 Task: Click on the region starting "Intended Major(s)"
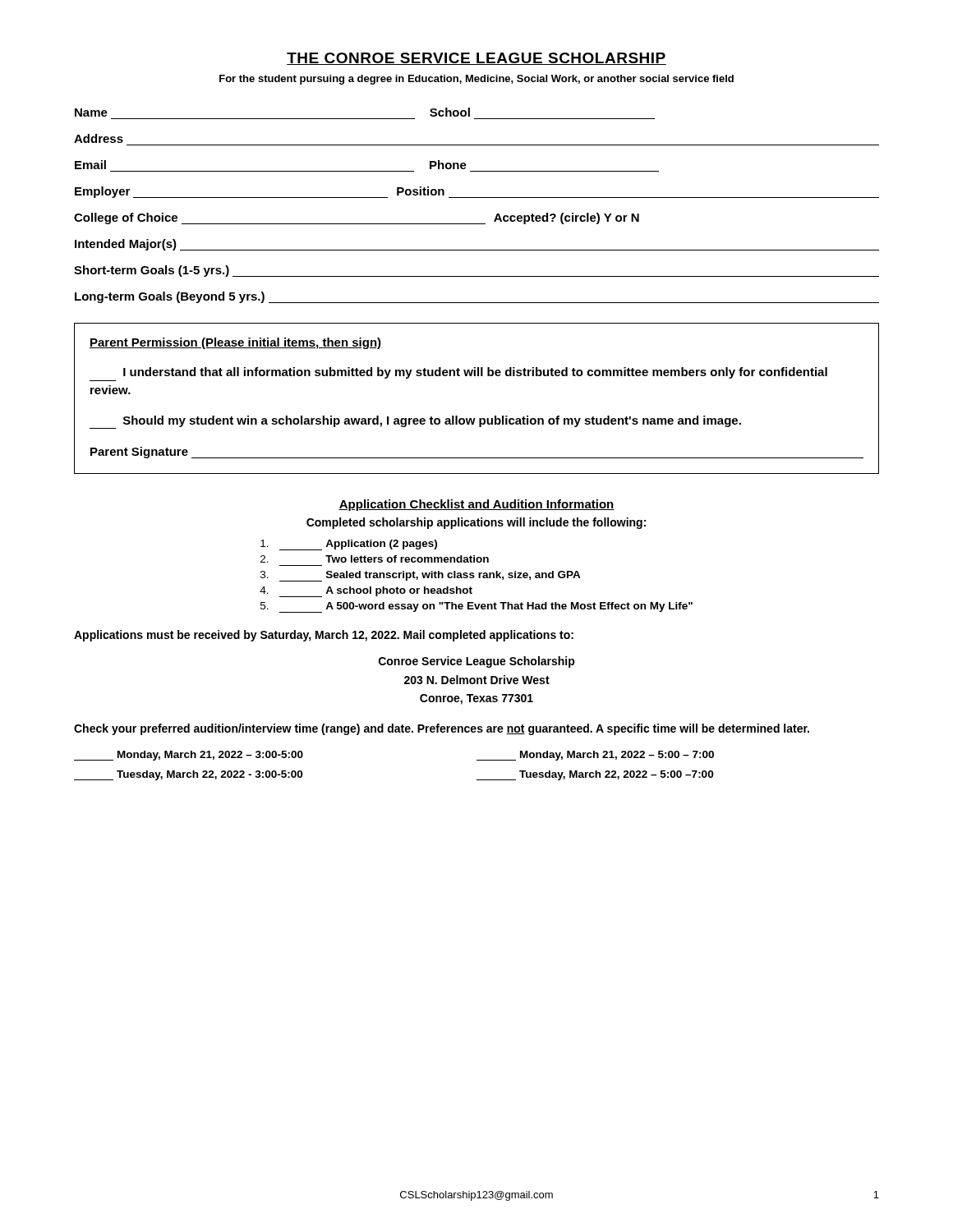tap(476, 243)
